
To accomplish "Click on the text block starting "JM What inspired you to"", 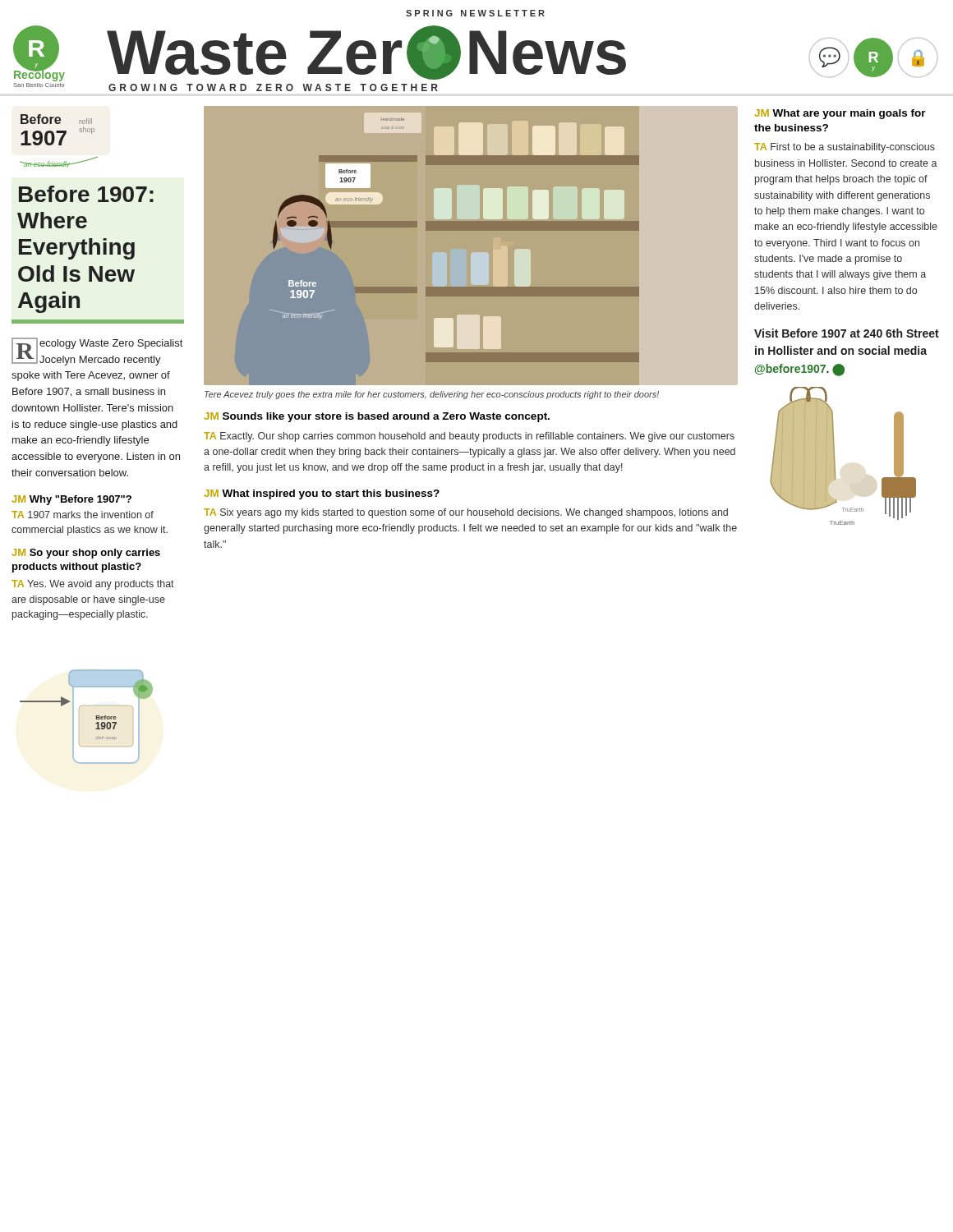I will pos(471,519).
